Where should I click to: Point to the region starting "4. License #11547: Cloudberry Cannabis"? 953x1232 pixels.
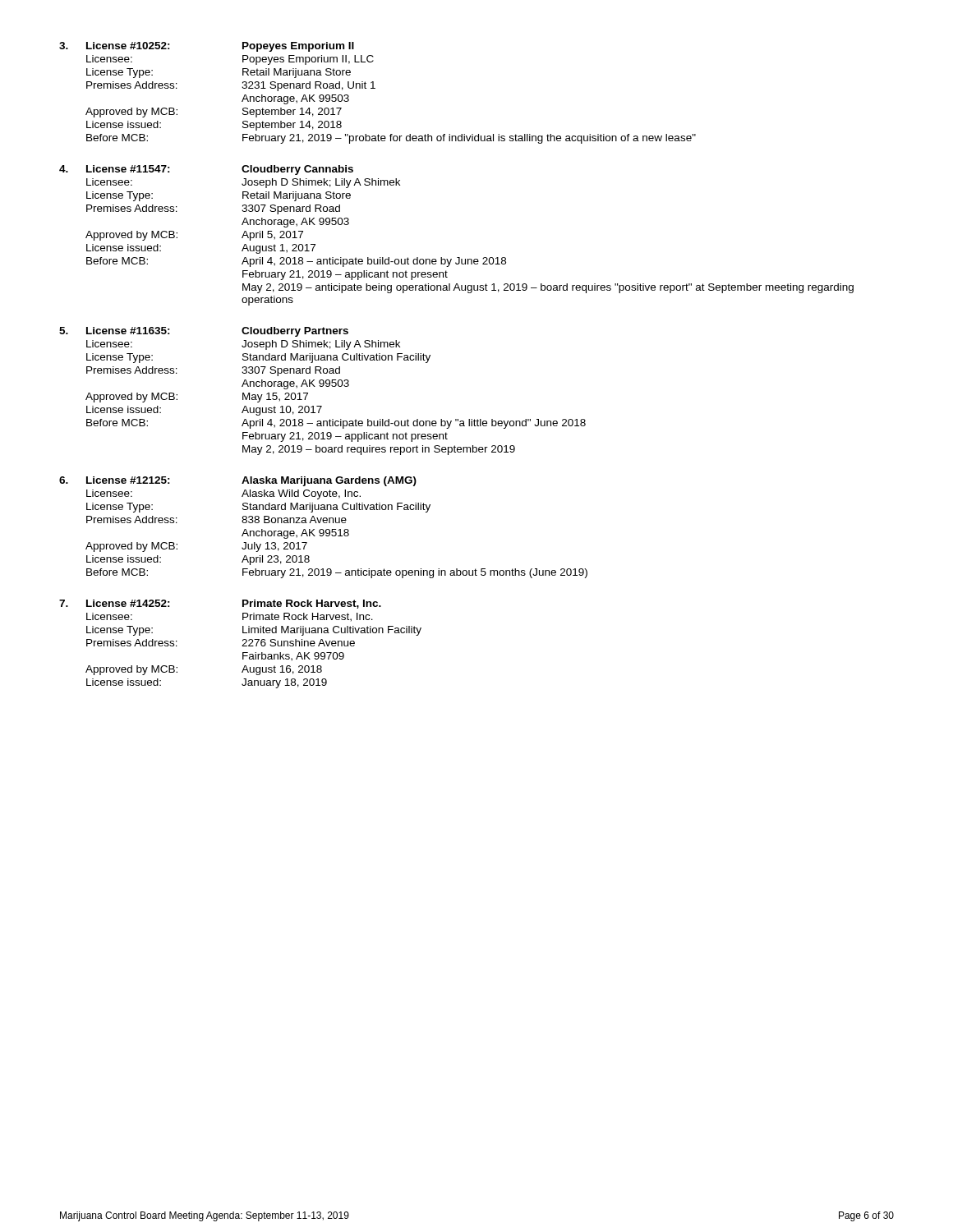click(x=124, y=170)
